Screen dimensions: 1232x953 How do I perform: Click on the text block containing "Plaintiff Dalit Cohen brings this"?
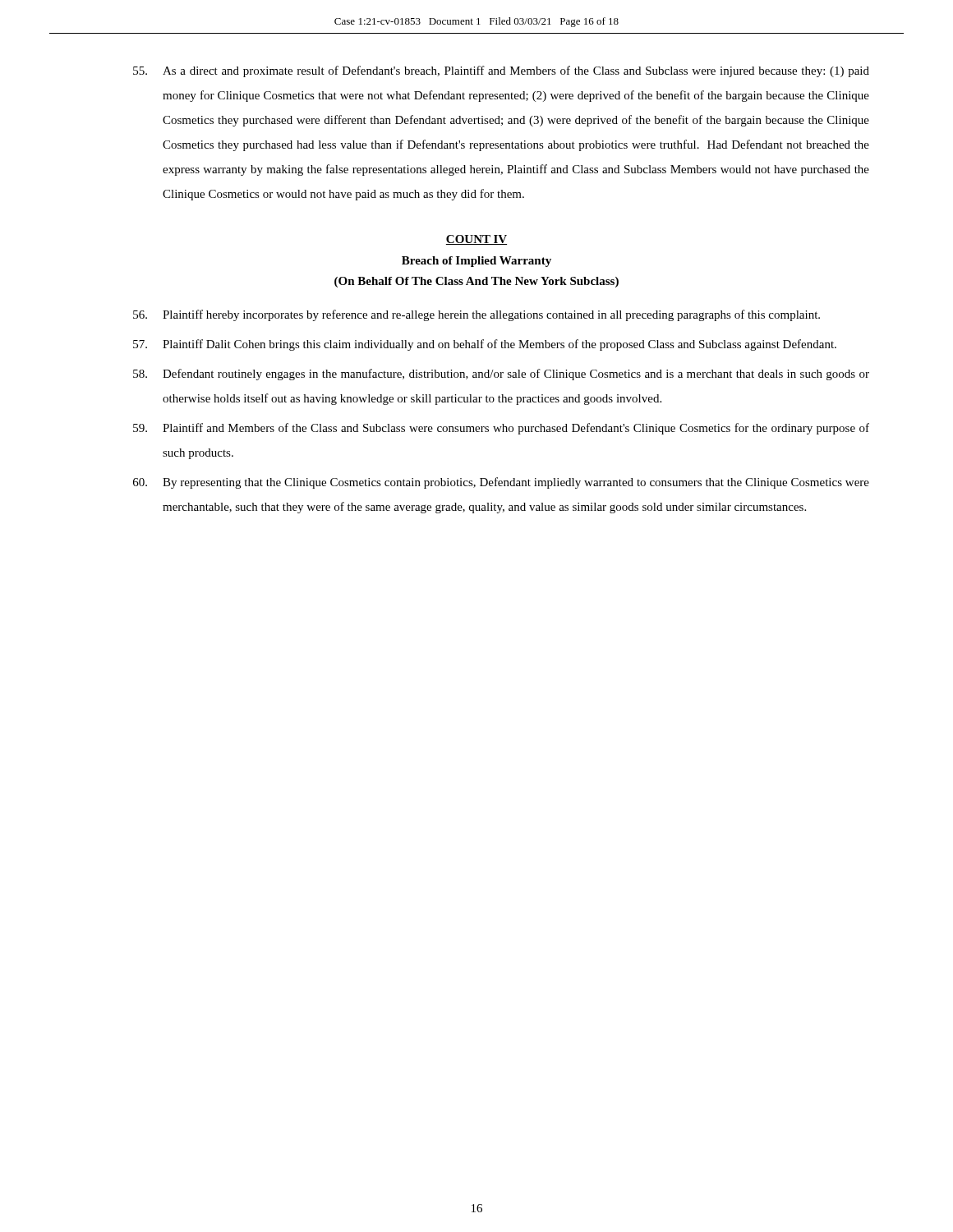point(476,344)
